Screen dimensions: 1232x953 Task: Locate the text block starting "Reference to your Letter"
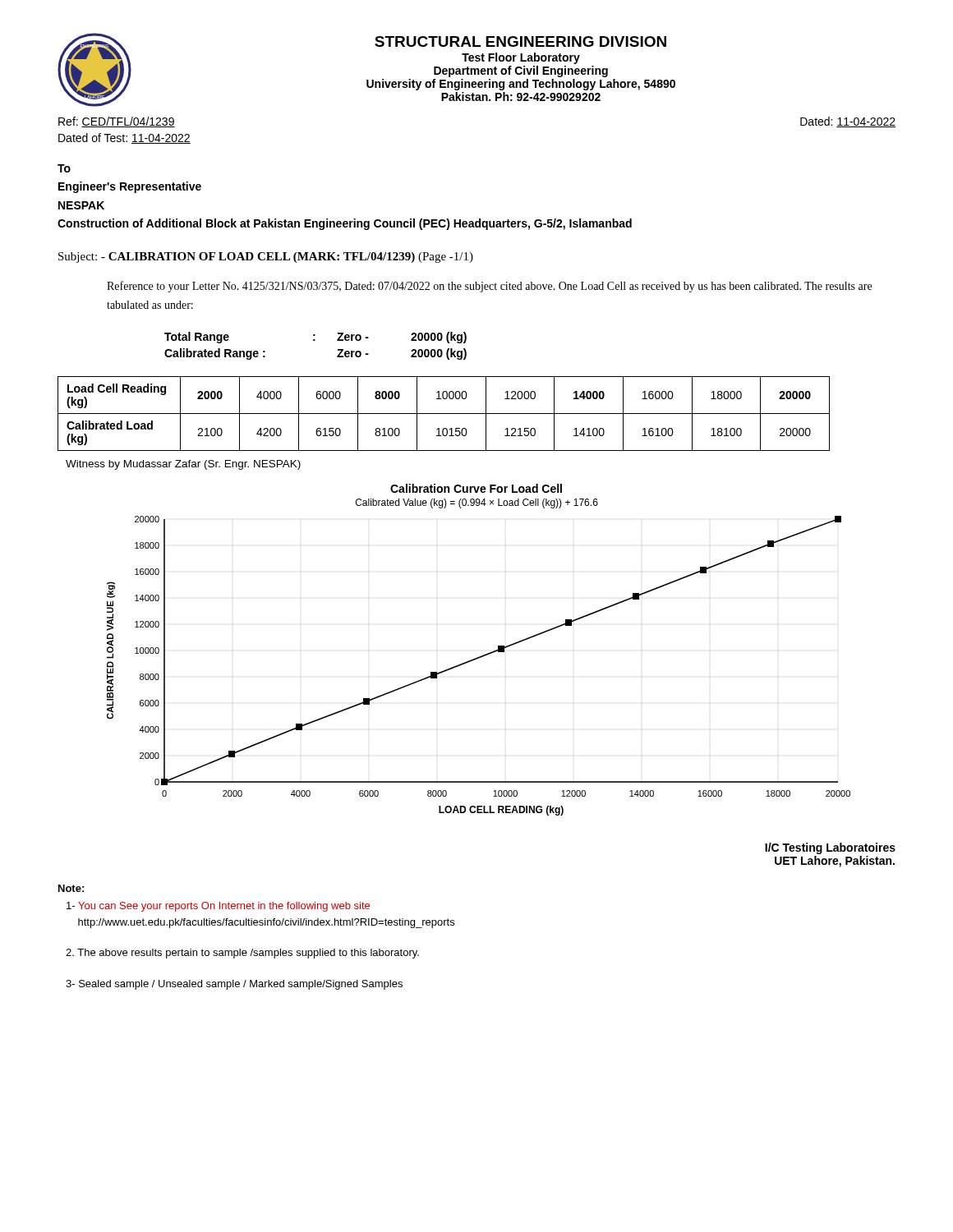[x=490, y=296]
